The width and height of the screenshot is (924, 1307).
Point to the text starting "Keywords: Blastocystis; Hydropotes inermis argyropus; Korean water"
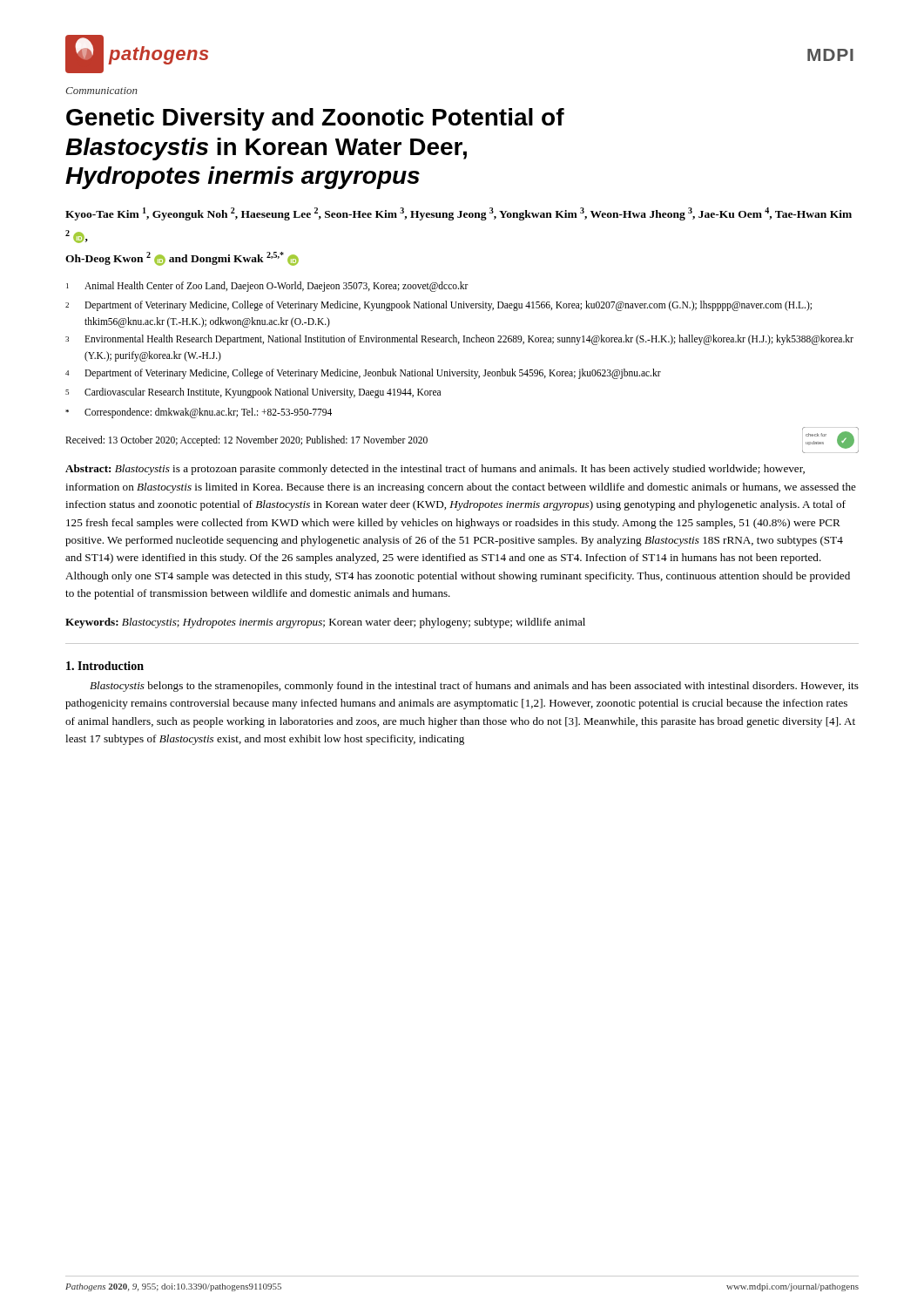[325, 622]
